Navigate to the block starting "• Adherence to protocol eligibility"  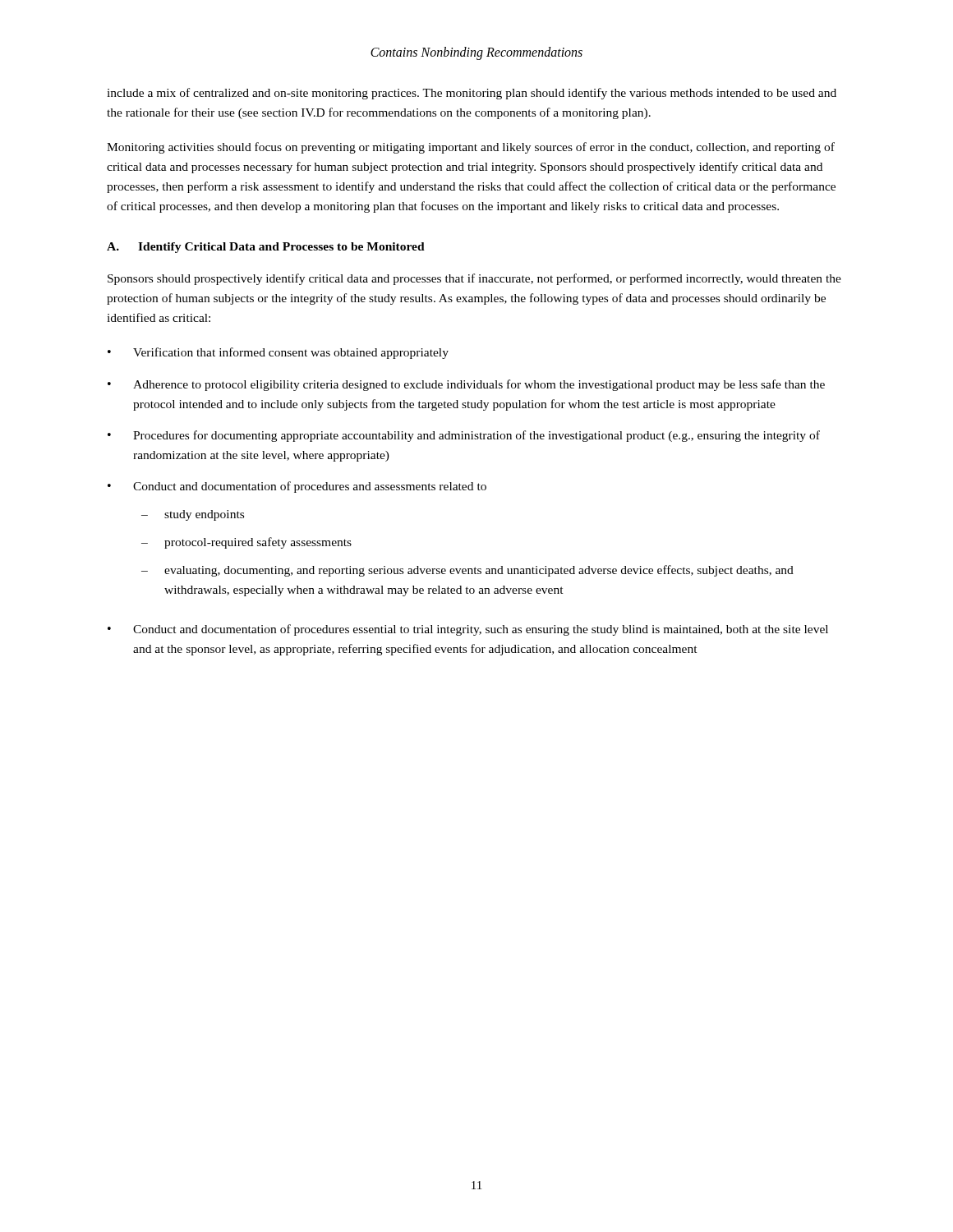pyautogui.click(x=476, y=394)
